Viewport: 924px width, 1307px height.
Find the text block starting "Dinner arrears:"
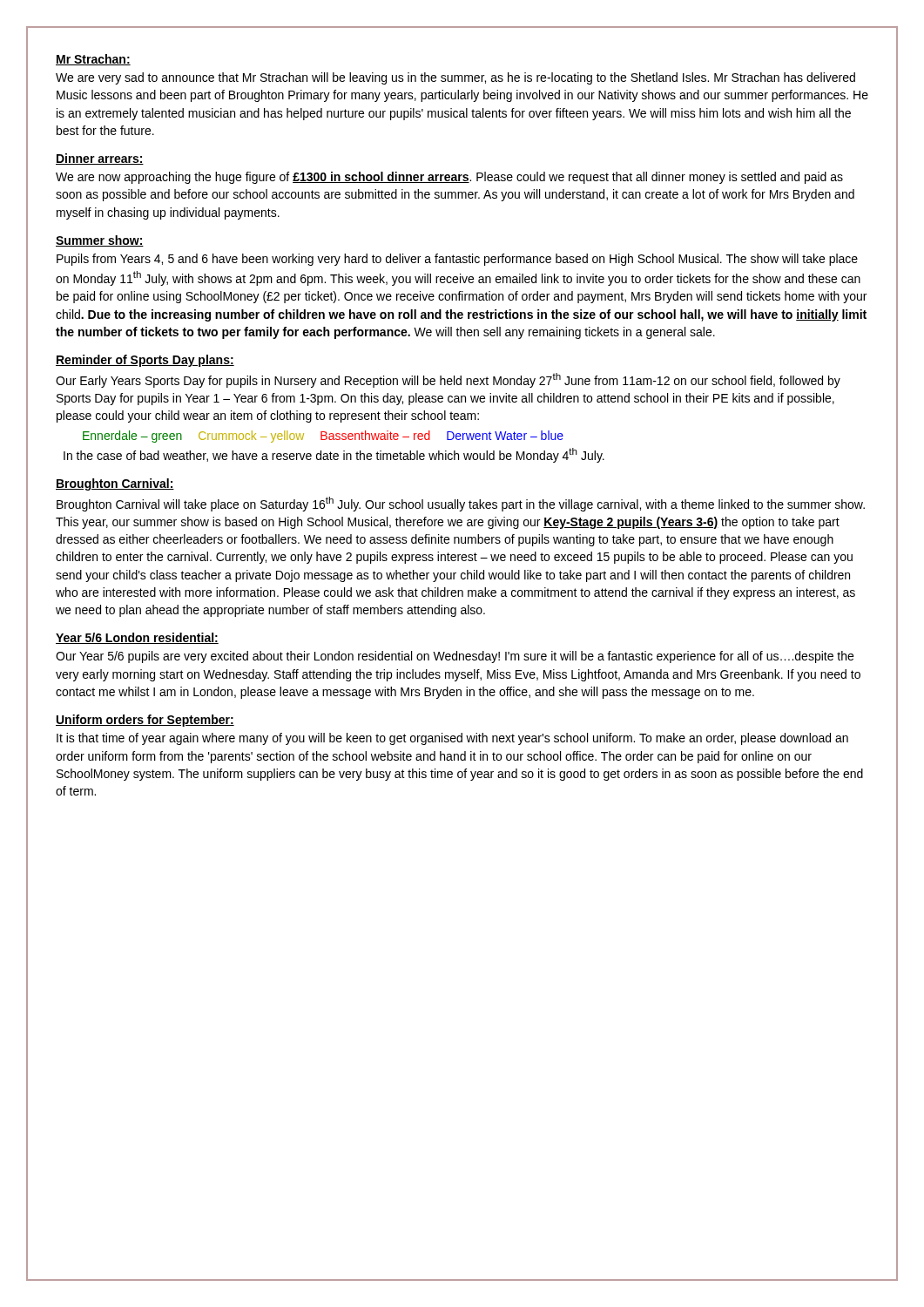tap(99, 159)
